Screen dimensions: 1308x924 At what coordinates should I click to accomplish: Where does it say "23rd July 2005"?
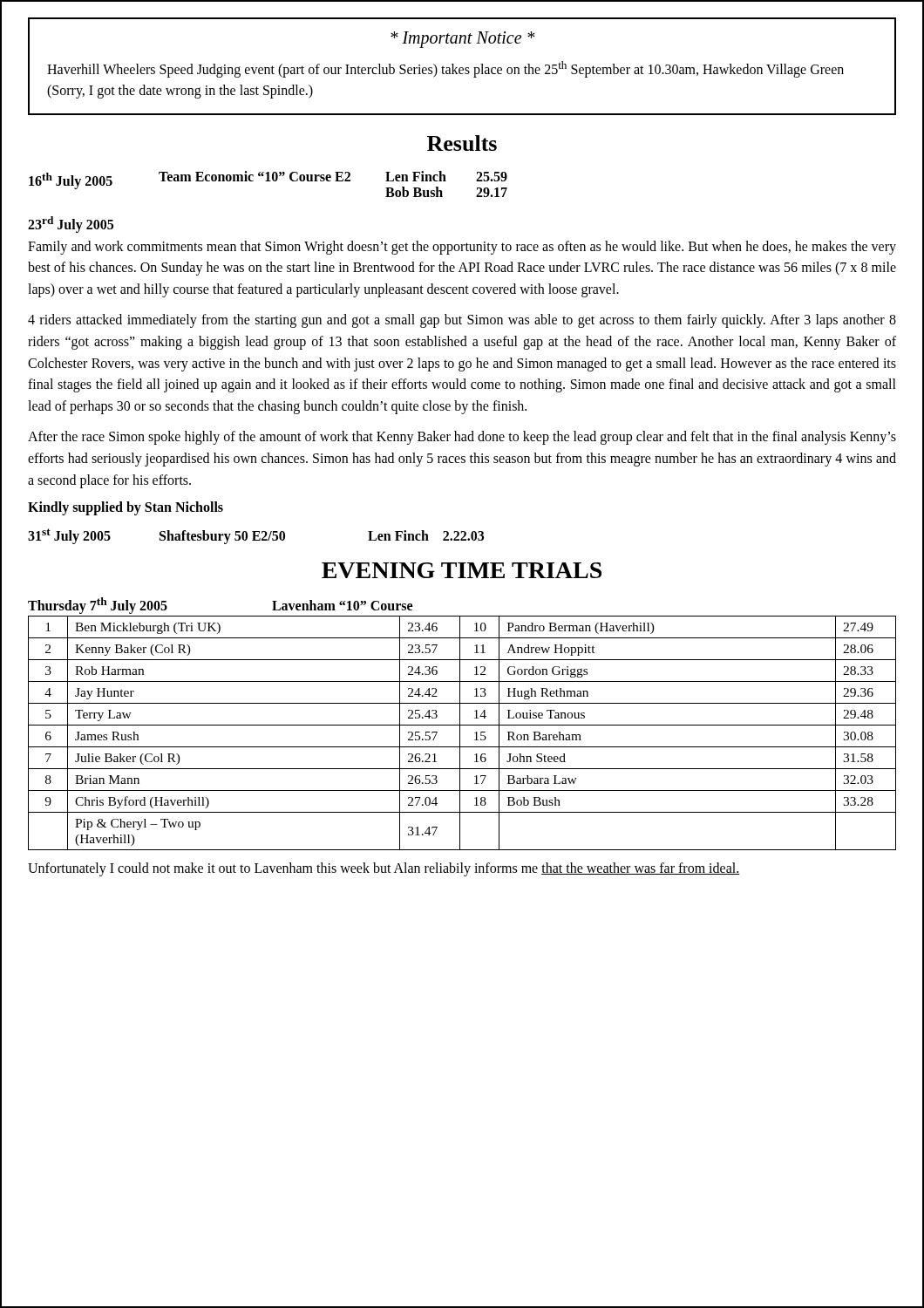coord(71,222)
